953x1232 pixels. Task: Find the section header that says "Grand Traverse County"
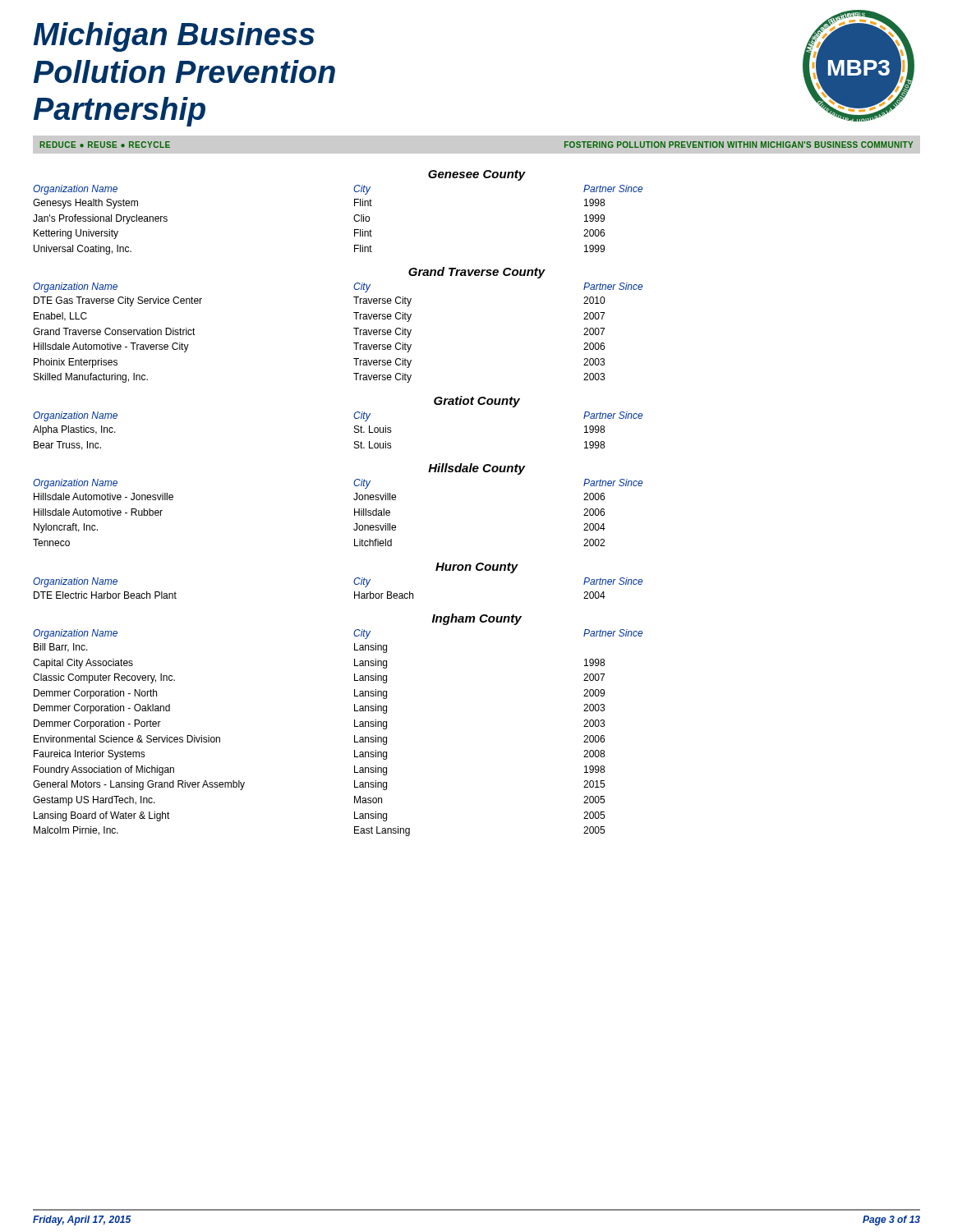point(476,272)
